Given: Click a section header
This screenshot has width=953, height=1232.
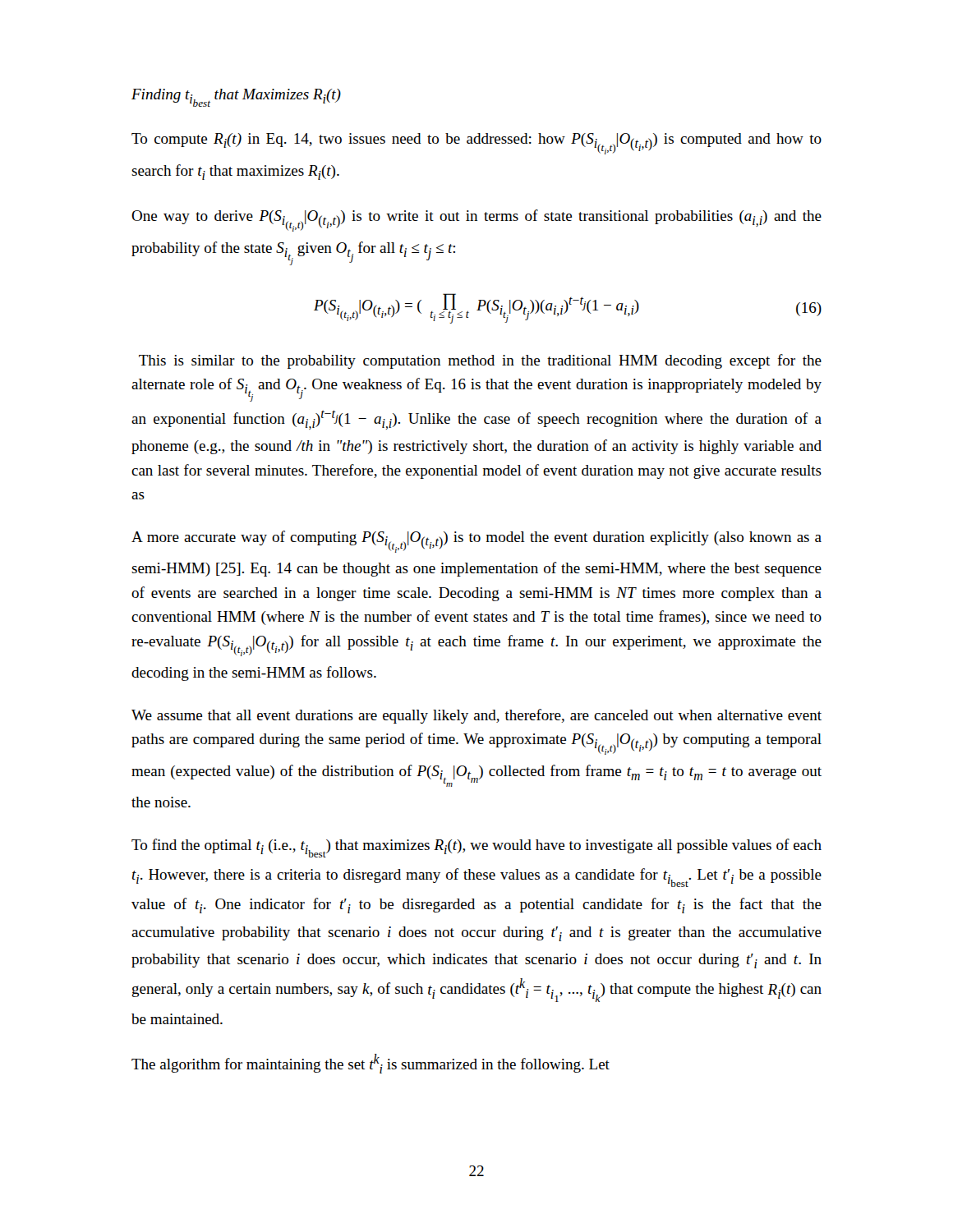Looking at the screenshot, I should click(236, 97).
